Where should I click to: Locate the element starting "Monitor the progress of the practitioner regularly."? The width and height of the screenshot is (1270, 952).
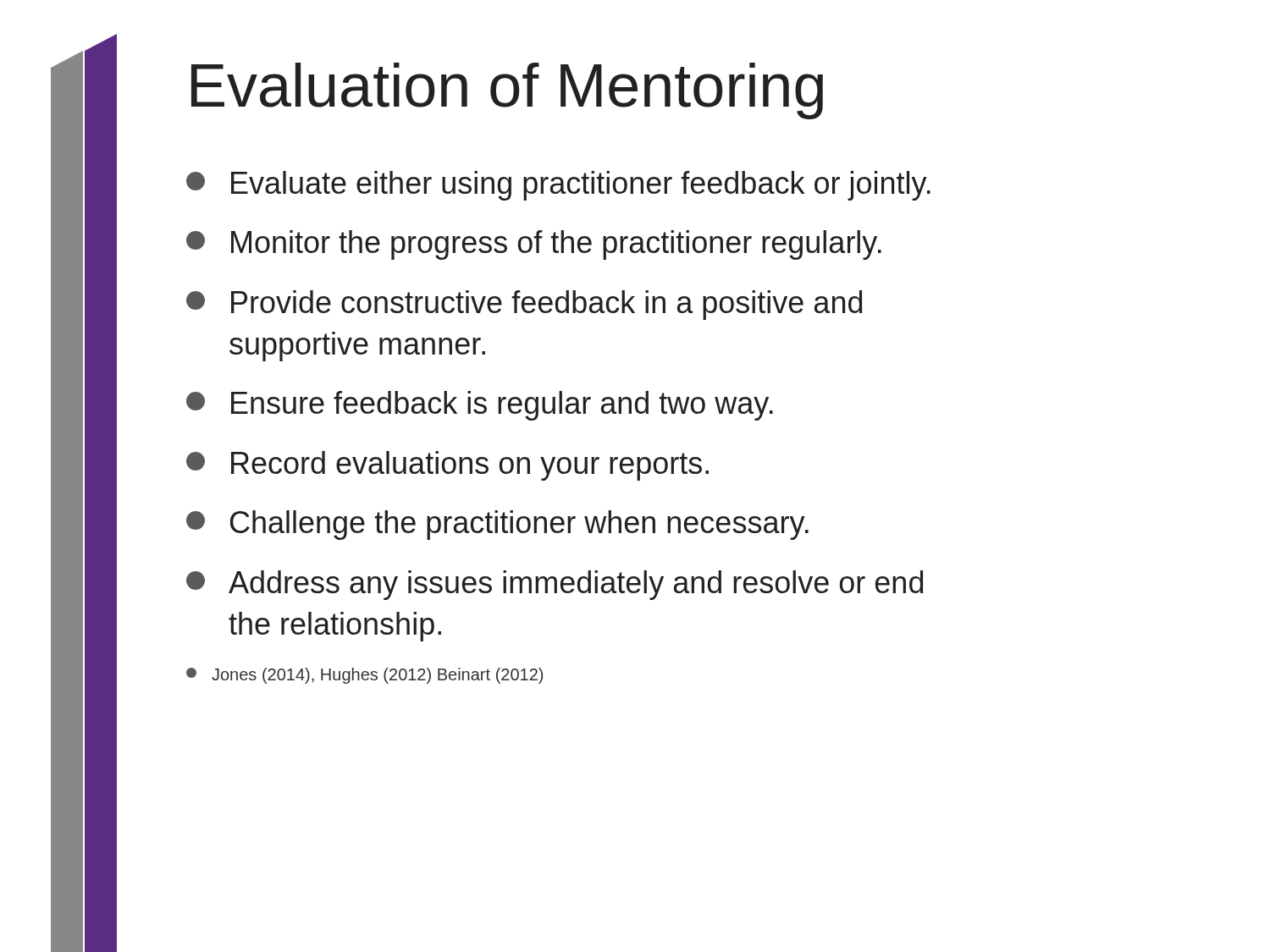[x=703, y=243]
